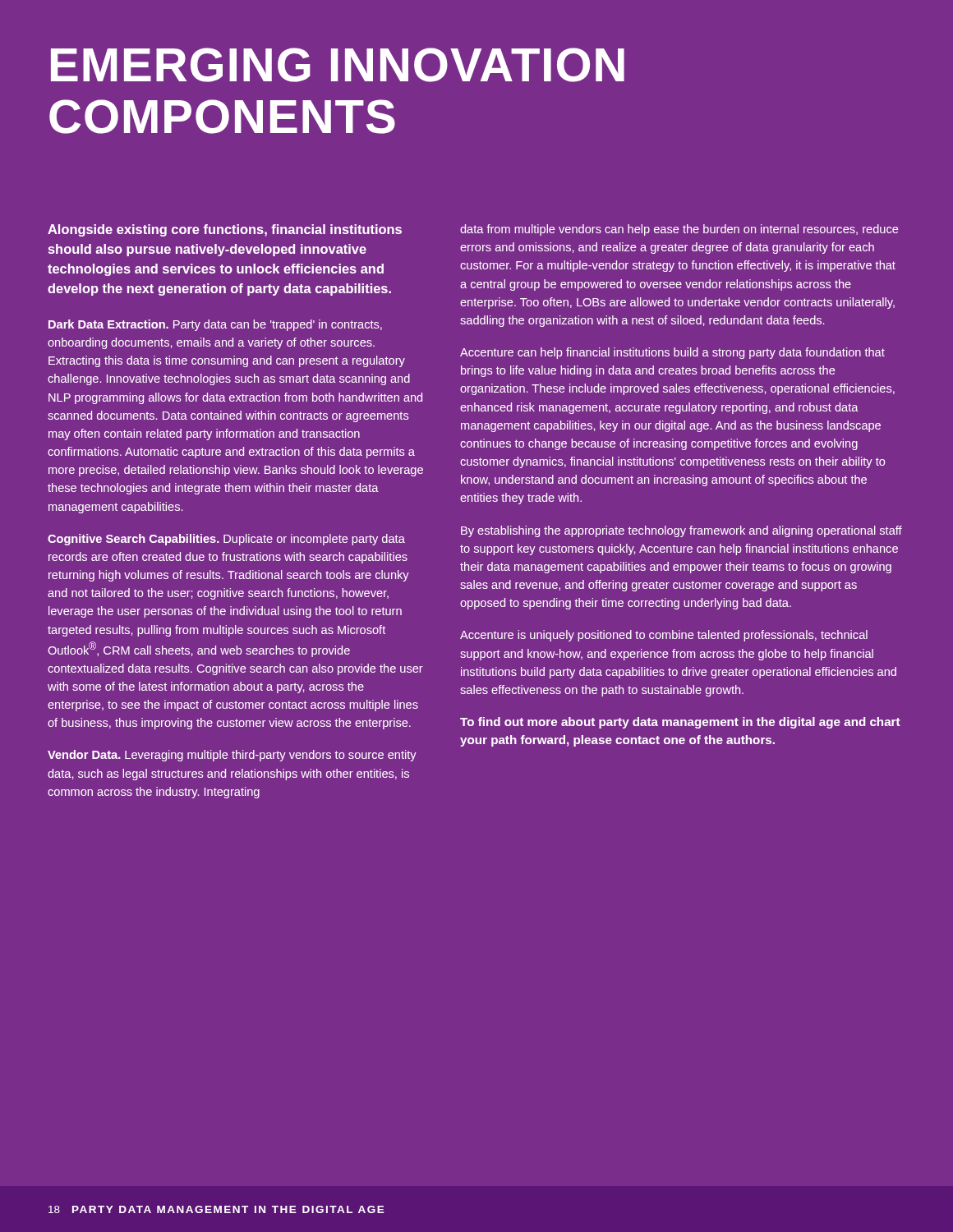Viewport: 953px width, 1232px height.
Task: Locate the text block that reads "Accenture can help"
Action: pyautogui.click(x=678, y=425)
